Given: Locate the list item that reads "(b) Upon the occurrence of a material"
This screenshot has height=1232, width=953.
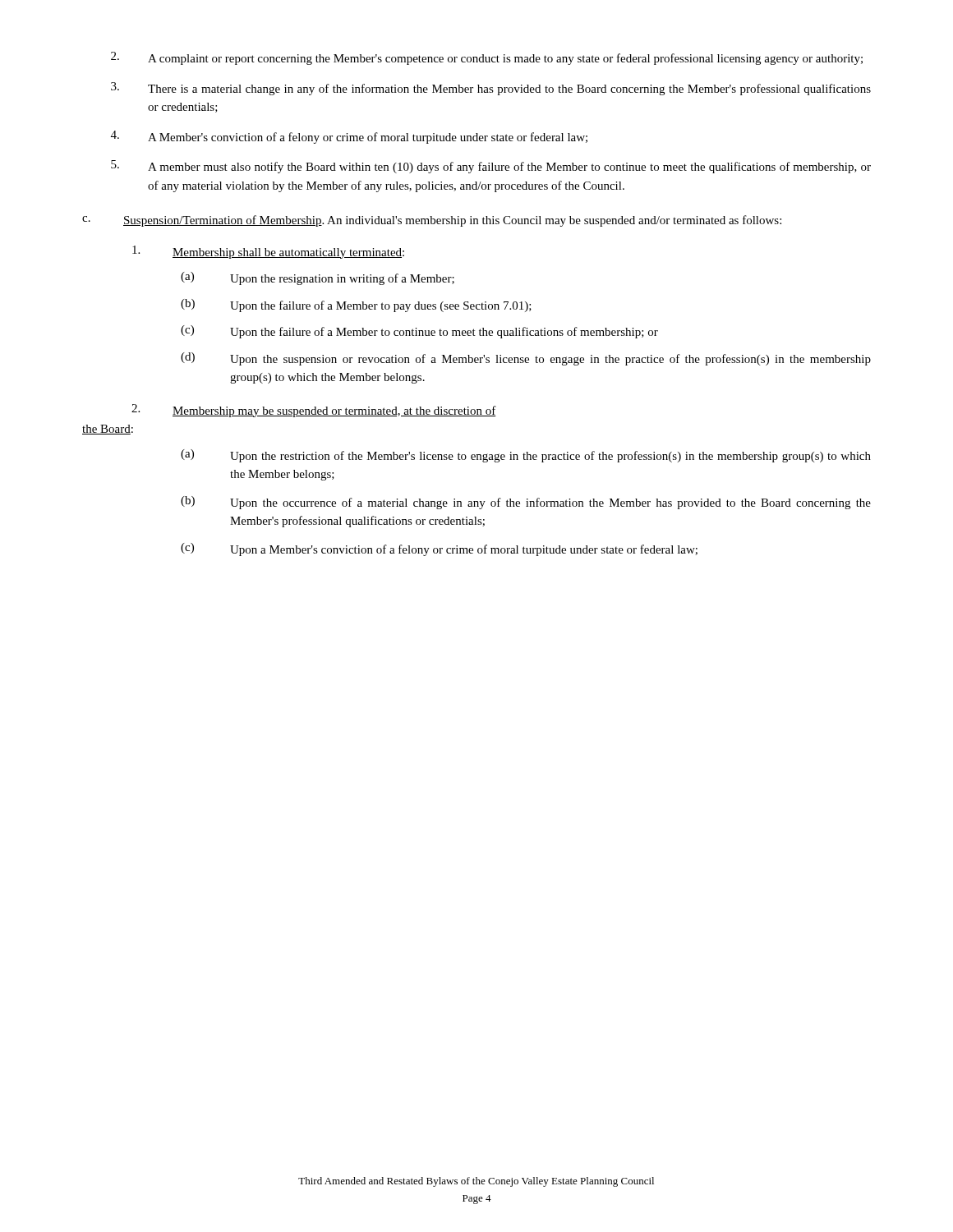Looking at the screenshot, I should pyautogui.click(x=526, y=512).
